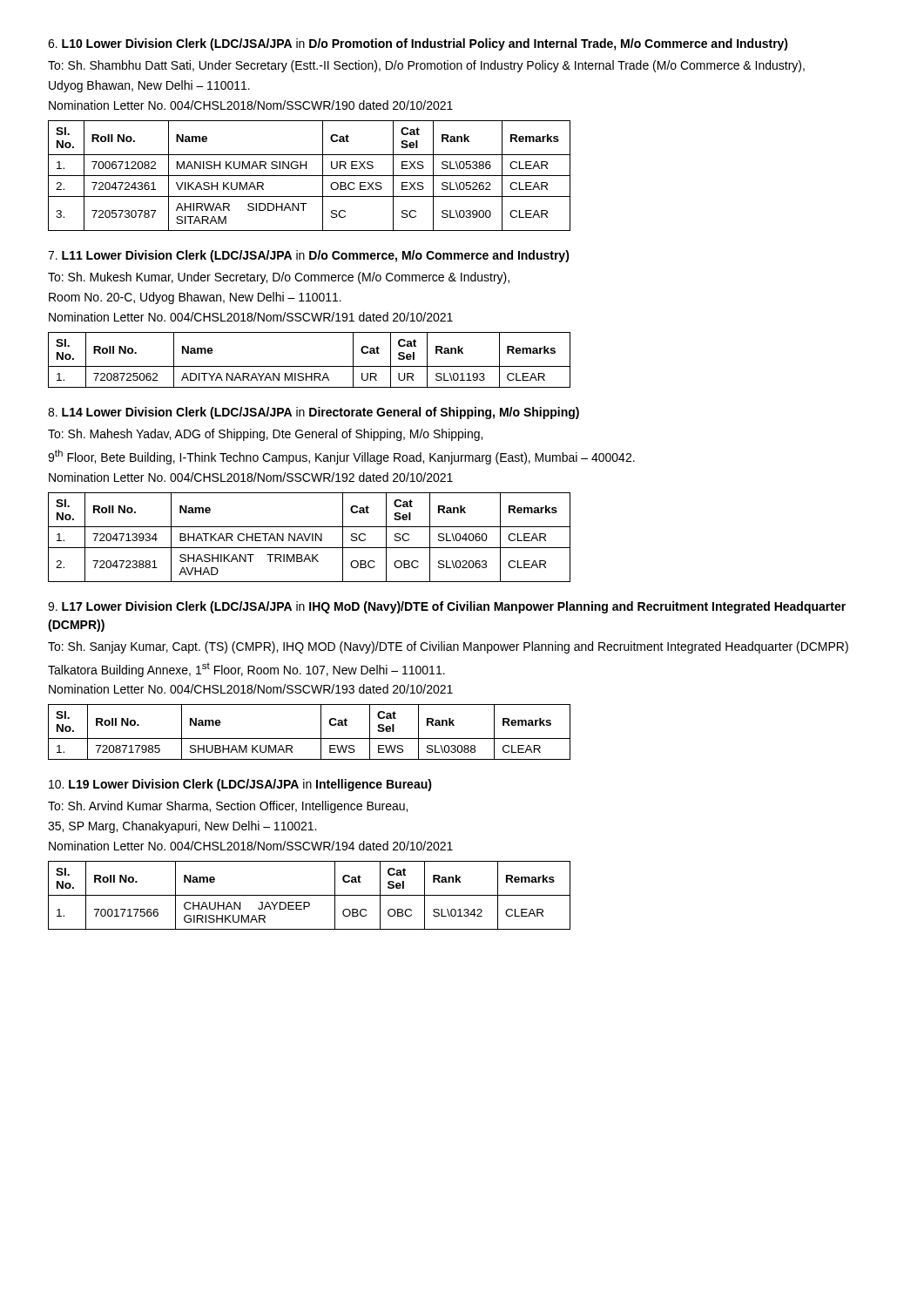This screenshot has height=1307, width=924.
Task: Point to the passage starting "9th Floor, Bete Building, I-Think Techno"
Action: 342,456
